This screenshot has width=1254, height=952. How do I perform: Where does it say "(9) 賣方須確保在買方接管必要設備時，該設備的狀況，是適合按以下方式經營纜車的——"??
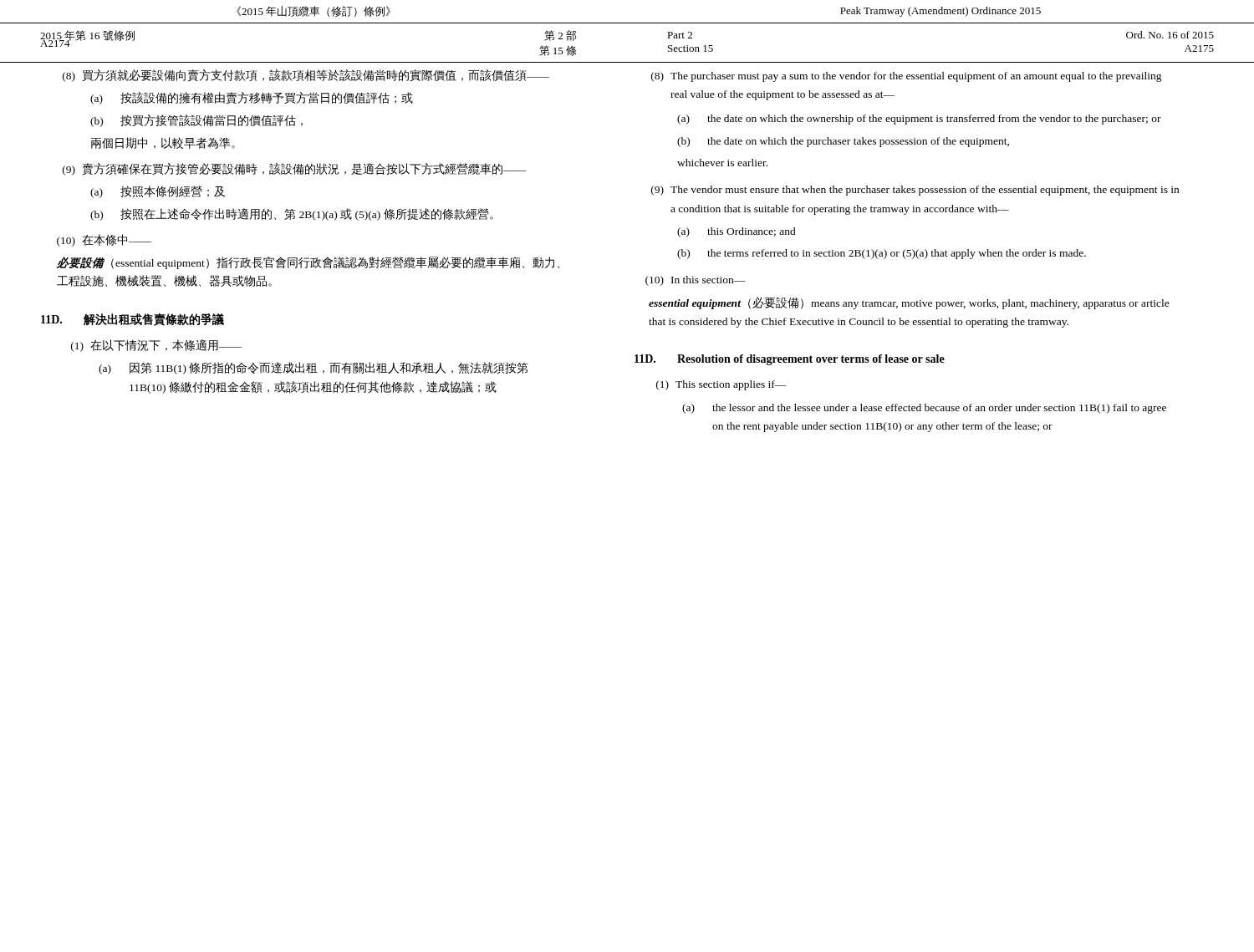click(304, 170)
